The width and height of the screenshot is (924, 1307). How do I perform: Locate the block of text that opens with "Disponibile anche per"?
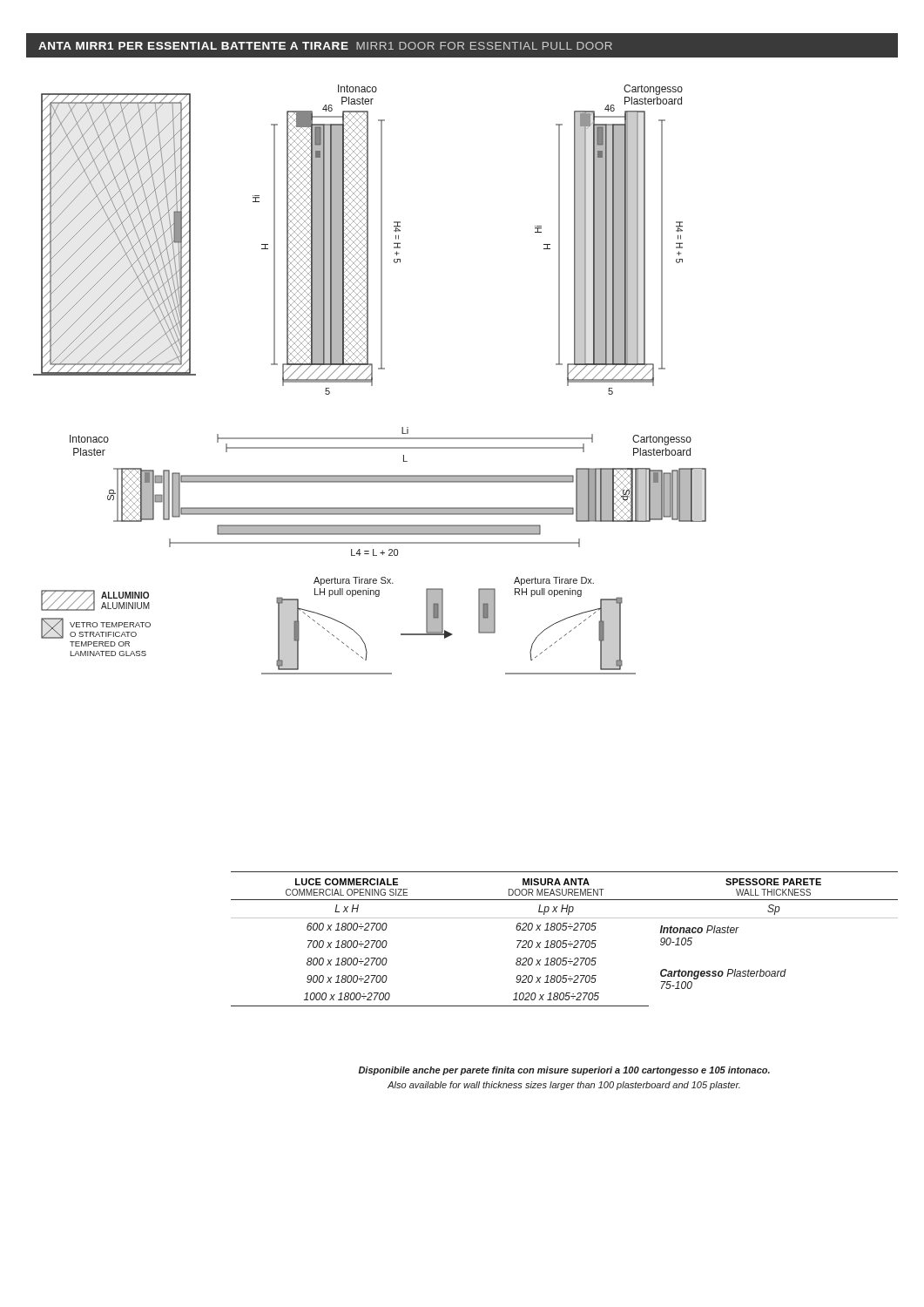pos(564,1077)
